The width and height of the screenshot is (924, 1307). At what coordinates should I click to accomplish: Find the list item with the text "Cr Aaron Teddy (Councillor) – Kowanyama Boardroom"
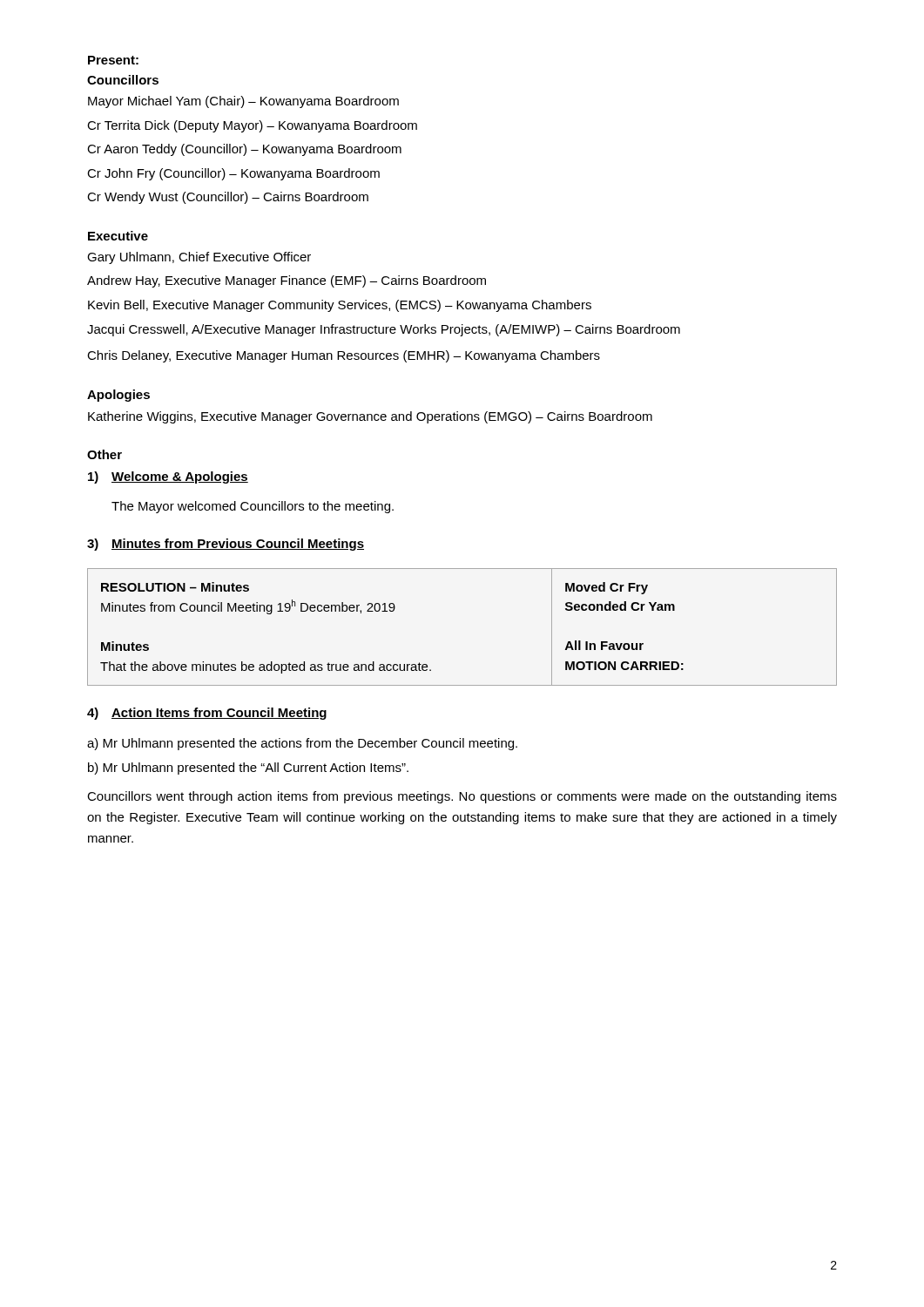coord(245,149)
